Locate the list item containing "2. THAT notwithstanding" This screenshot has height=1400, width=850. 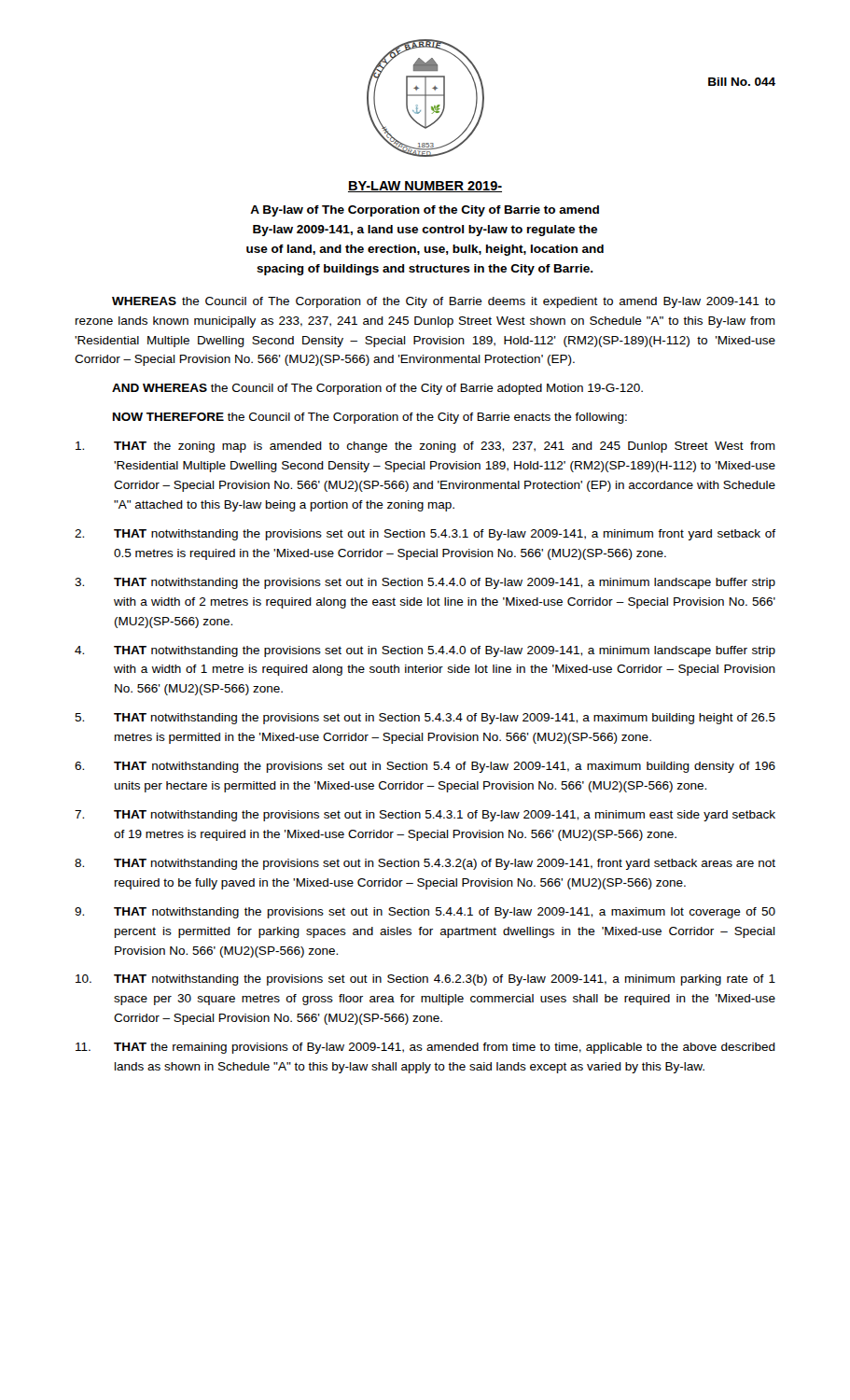(x=425, y=544)
